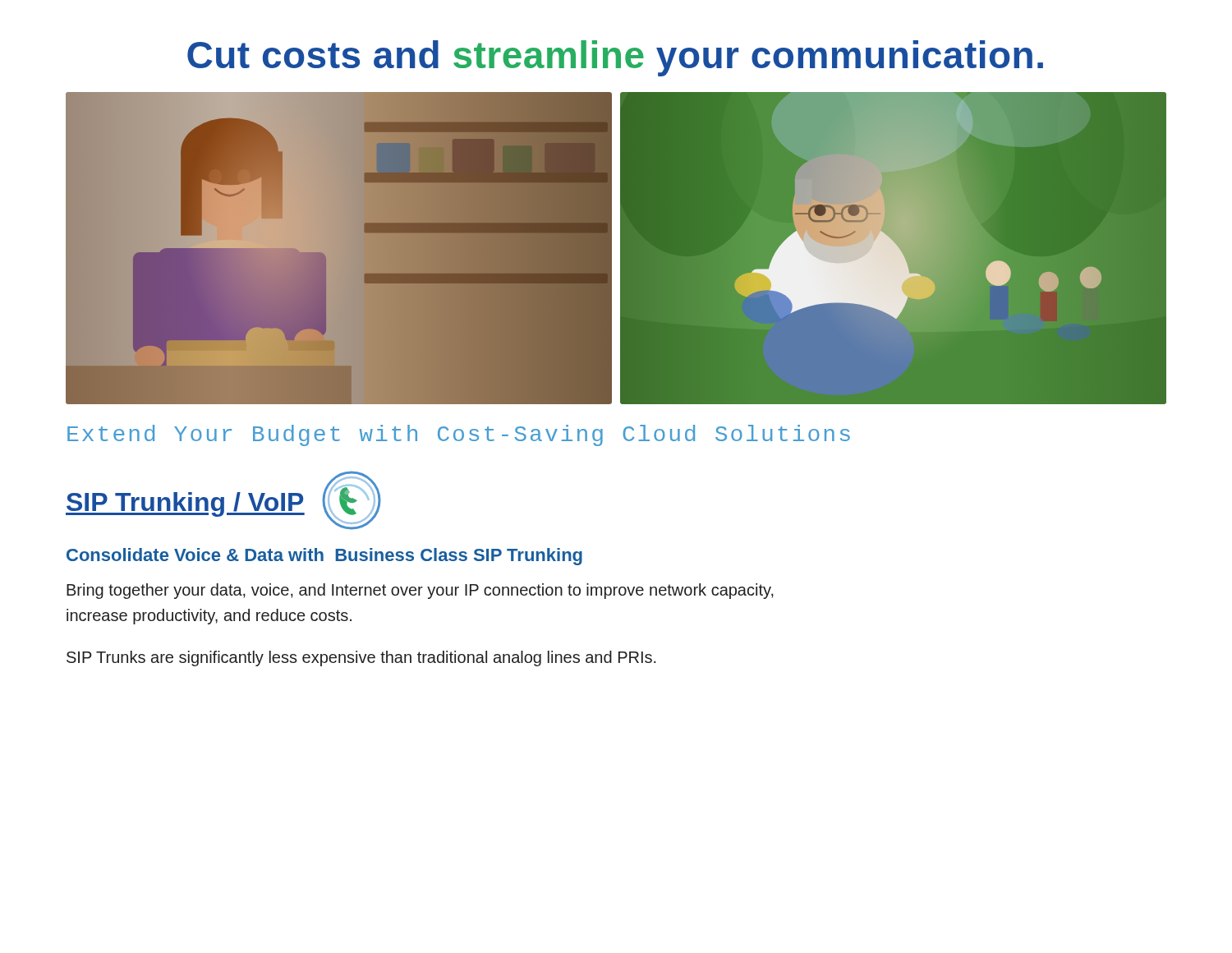Click on the text block with the text "Bring together your data, voice, and Internet over"
Screen dimensions: 953x1232
[420, 603]
